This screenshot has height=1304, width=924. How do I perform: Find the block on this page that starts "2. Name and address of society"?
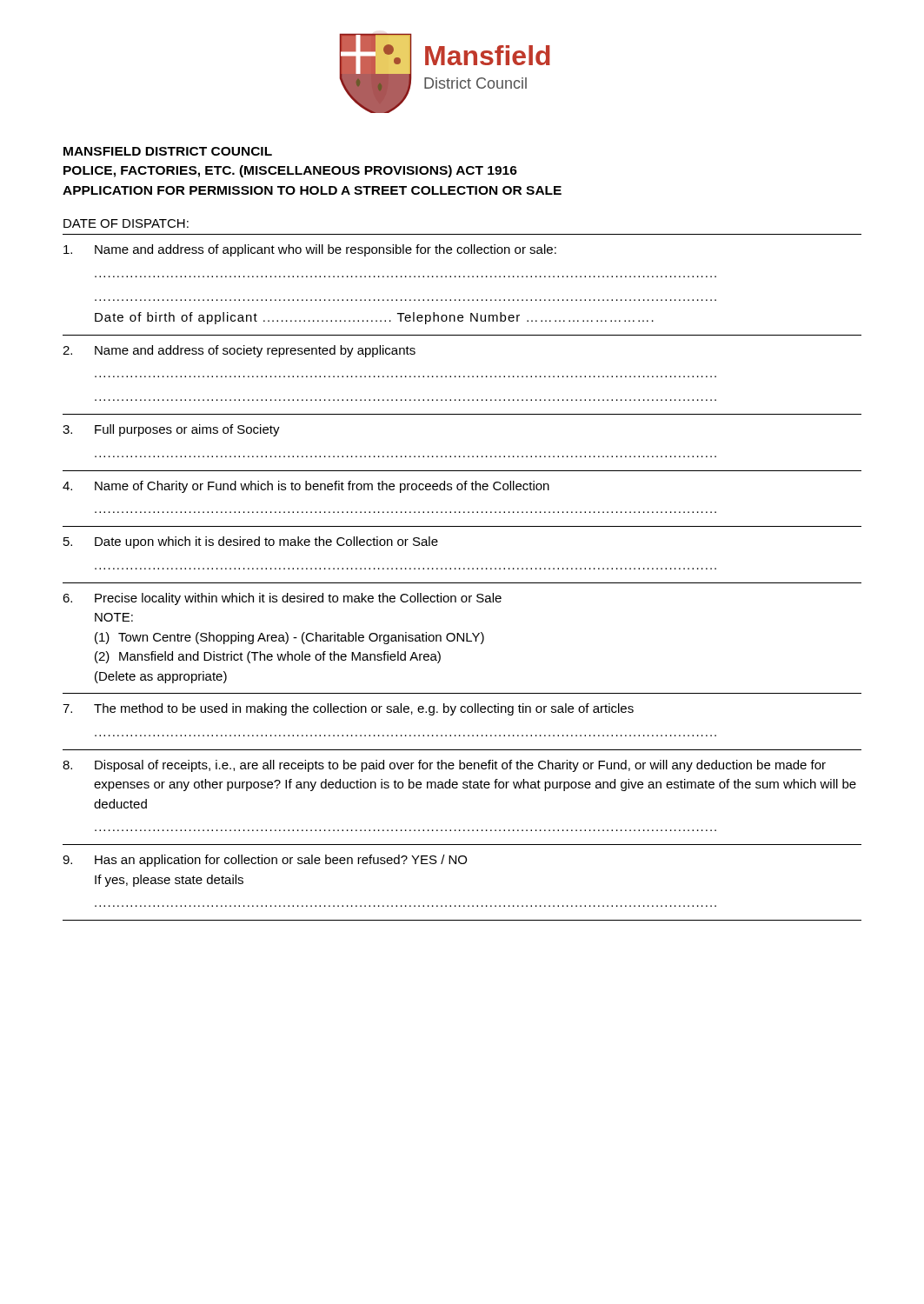point(462,374)
